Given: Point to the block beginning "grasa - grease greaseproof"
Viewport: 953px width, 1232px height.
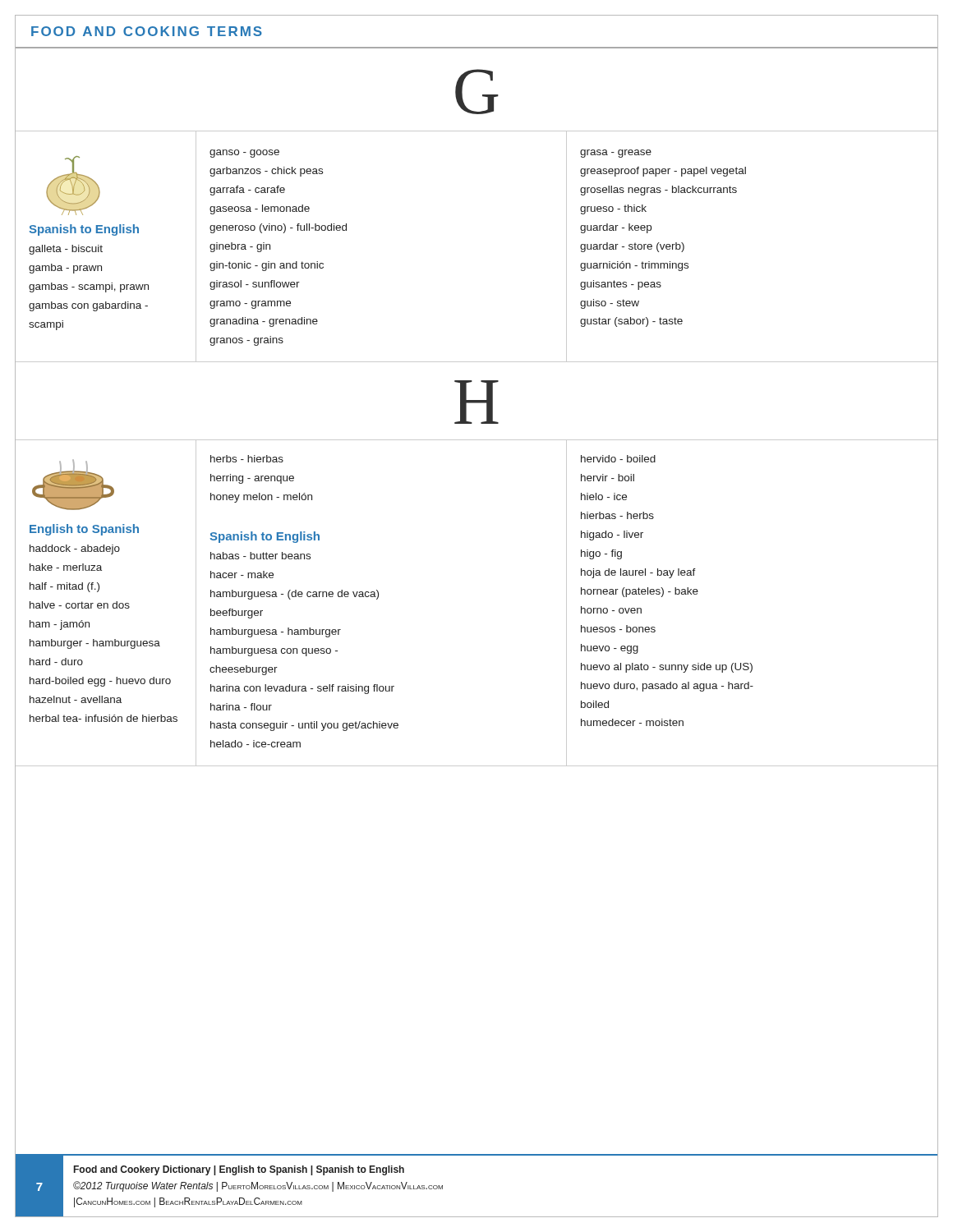Looking at the screenshot, I should click(663, 236).
